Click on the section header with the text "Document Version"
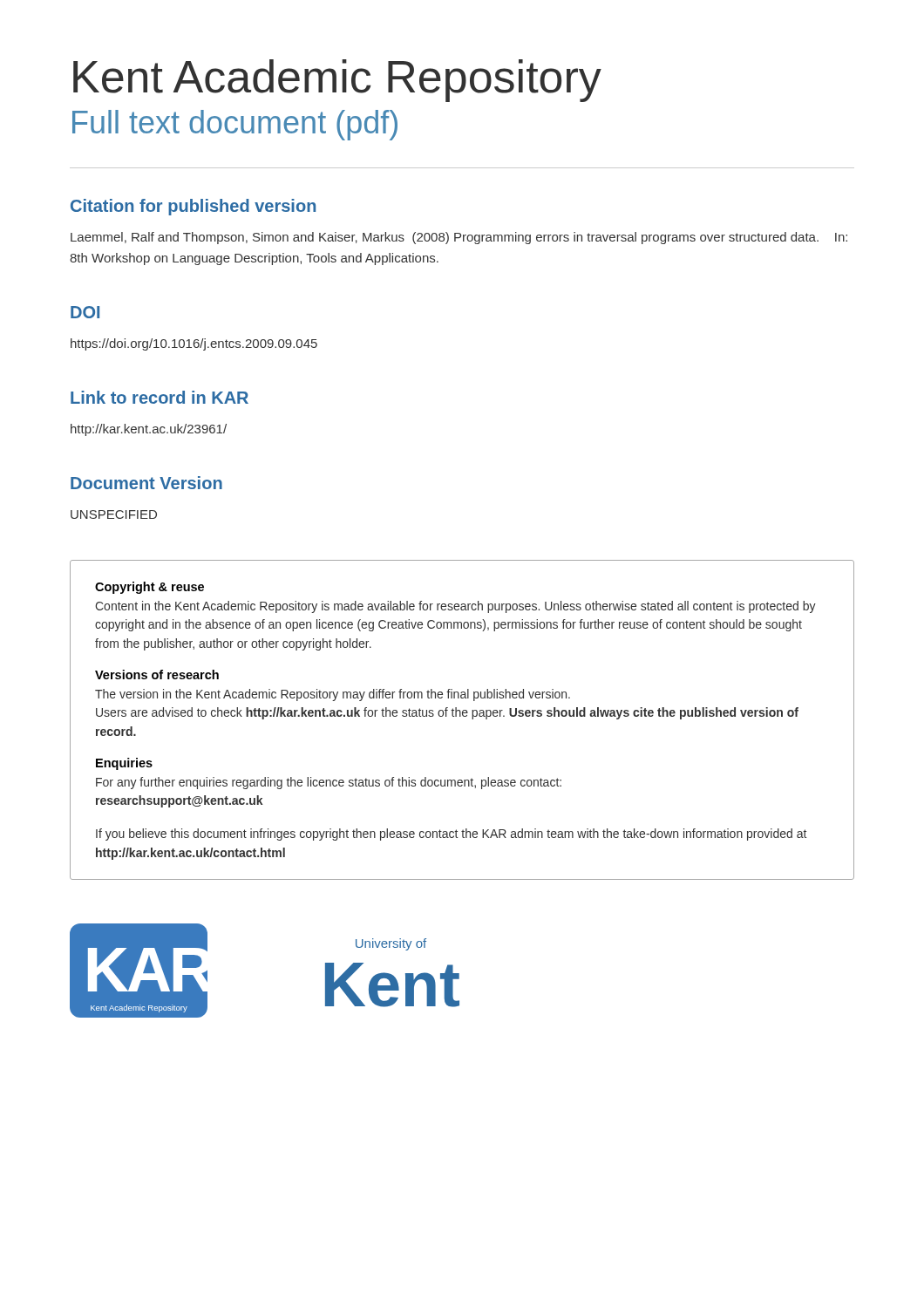 pyautogui.click(x=146, y=483)
